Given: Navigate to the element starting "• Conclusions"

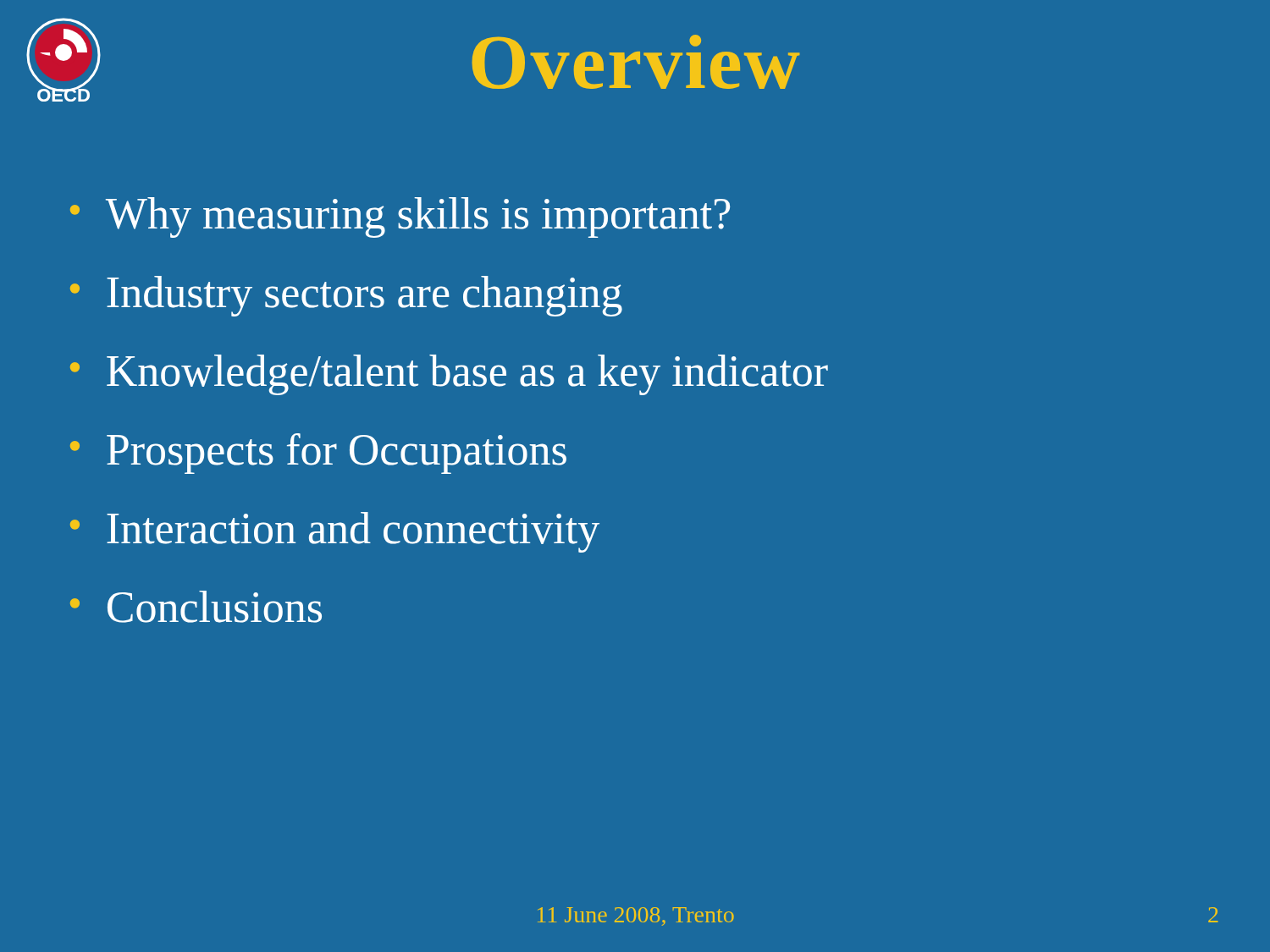Looking at the screenshot, I should pos(196,607).
